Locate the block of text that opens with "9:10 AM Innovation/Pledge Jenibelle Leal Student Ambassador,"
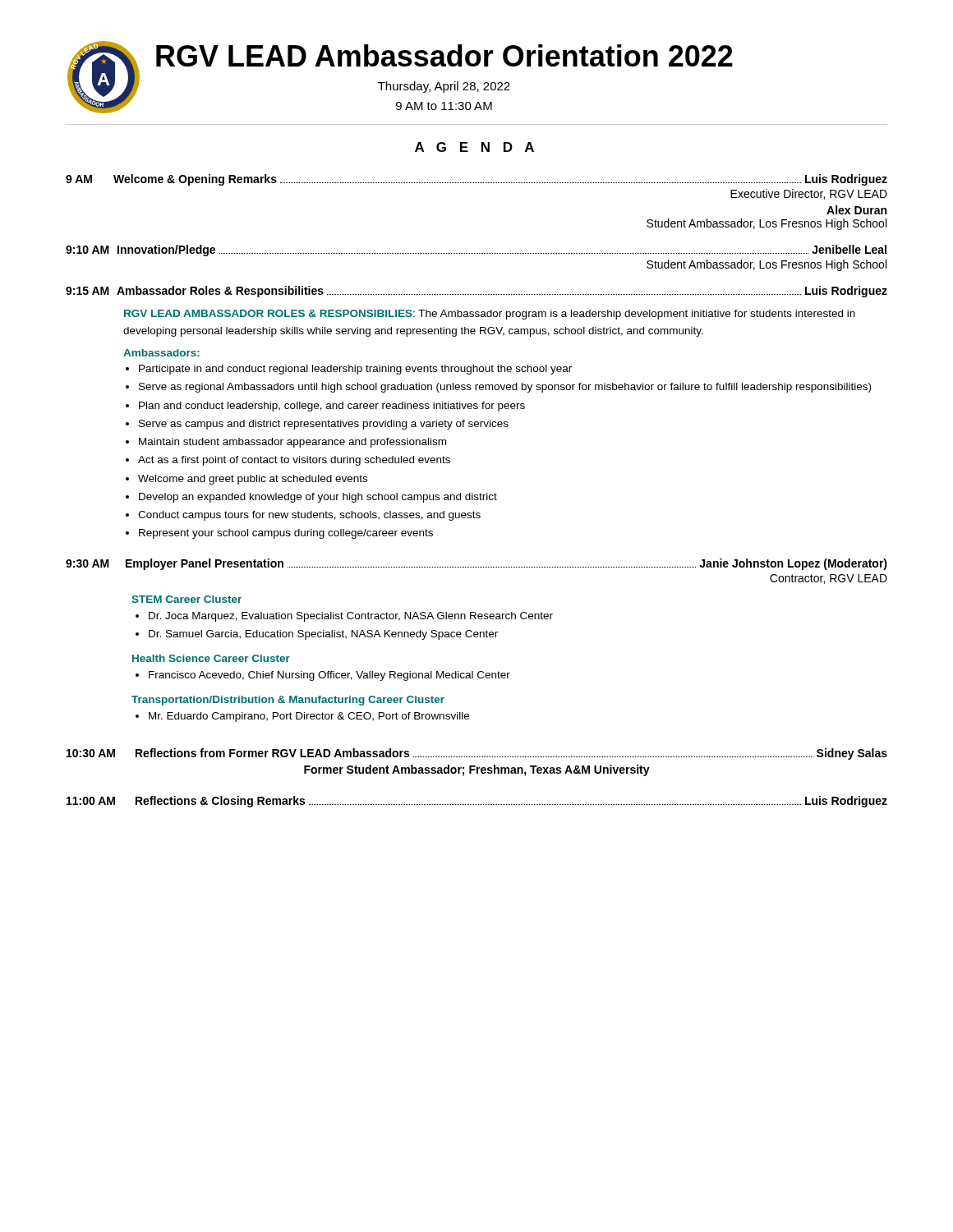The image size is (953, 1232). [476, 257]
